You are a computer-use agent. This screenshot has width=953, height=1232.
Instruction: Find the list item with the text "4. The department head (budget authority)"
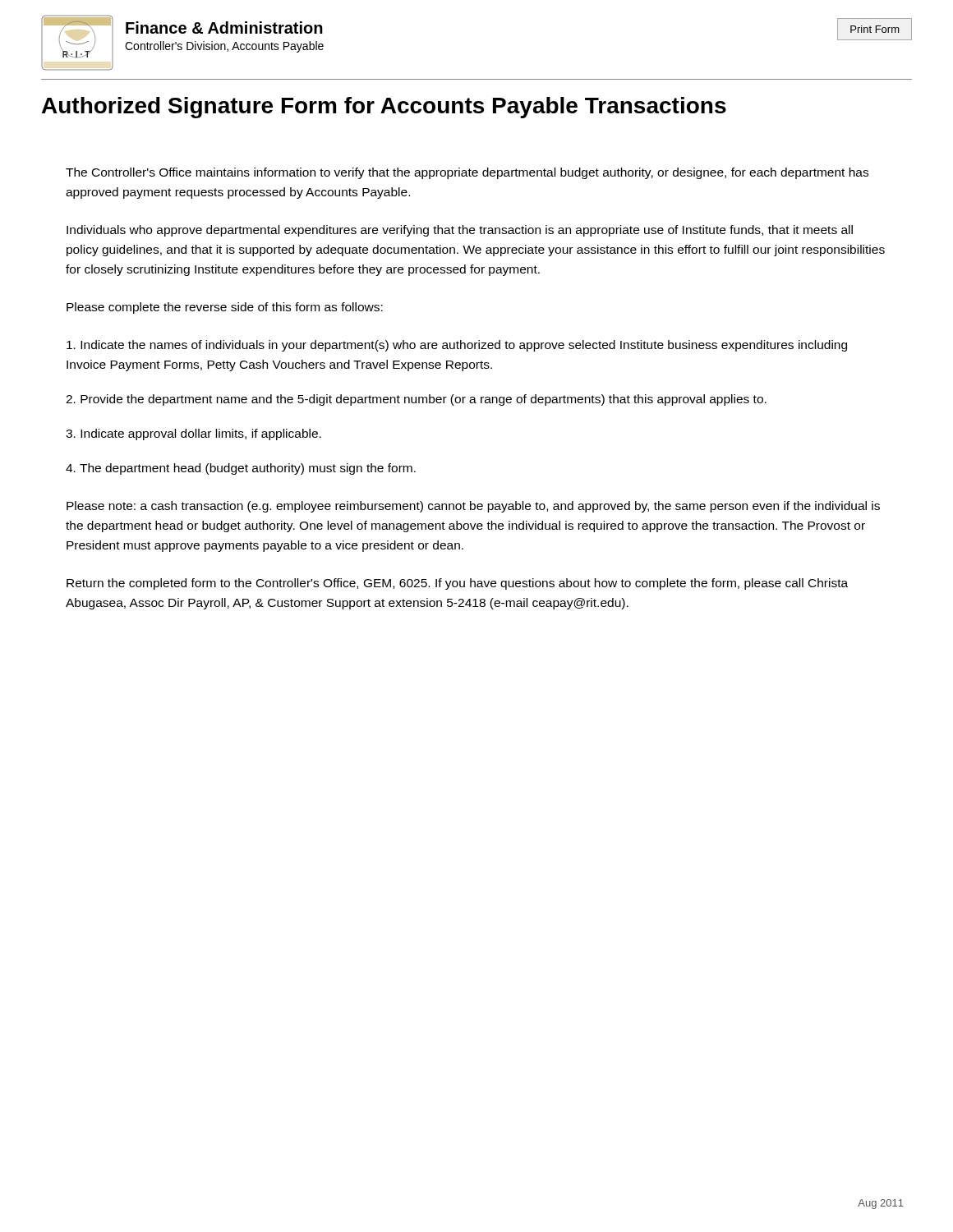pos(241,468)
